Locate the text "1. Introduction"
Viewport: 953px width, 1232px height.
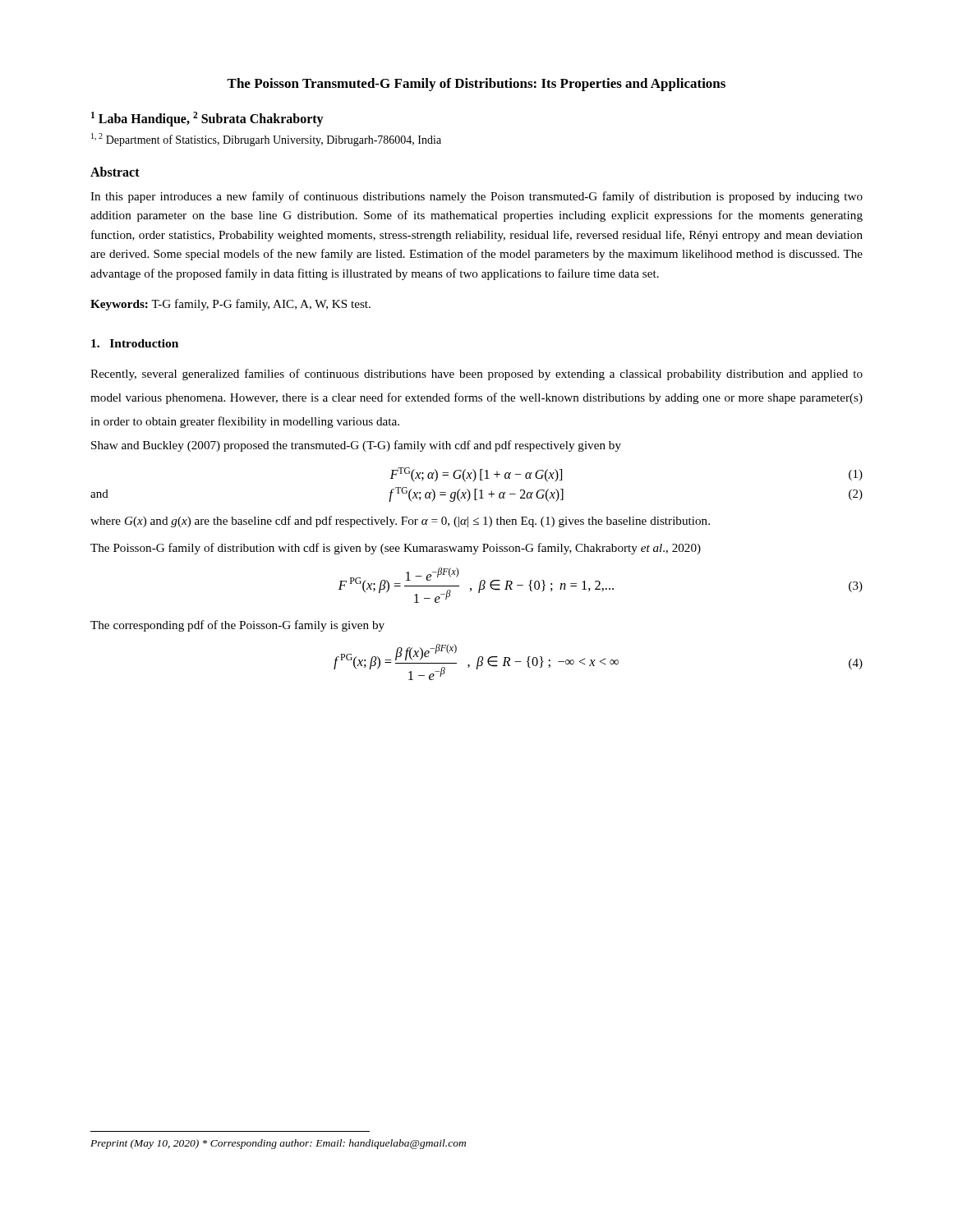click(x=134, y=343)
